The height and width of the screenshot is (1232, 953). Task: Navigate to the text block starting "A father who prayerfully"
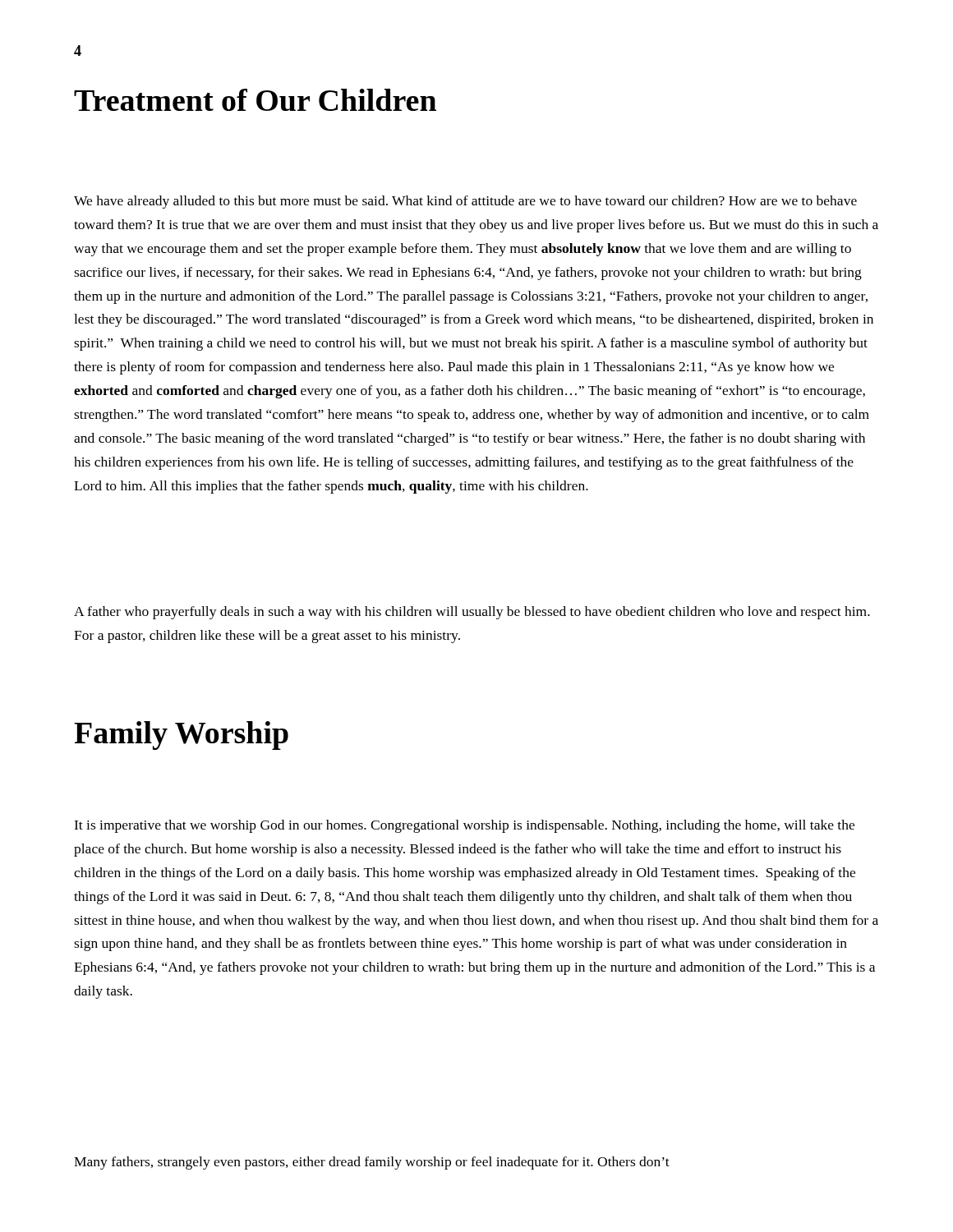tap(472, 623)
